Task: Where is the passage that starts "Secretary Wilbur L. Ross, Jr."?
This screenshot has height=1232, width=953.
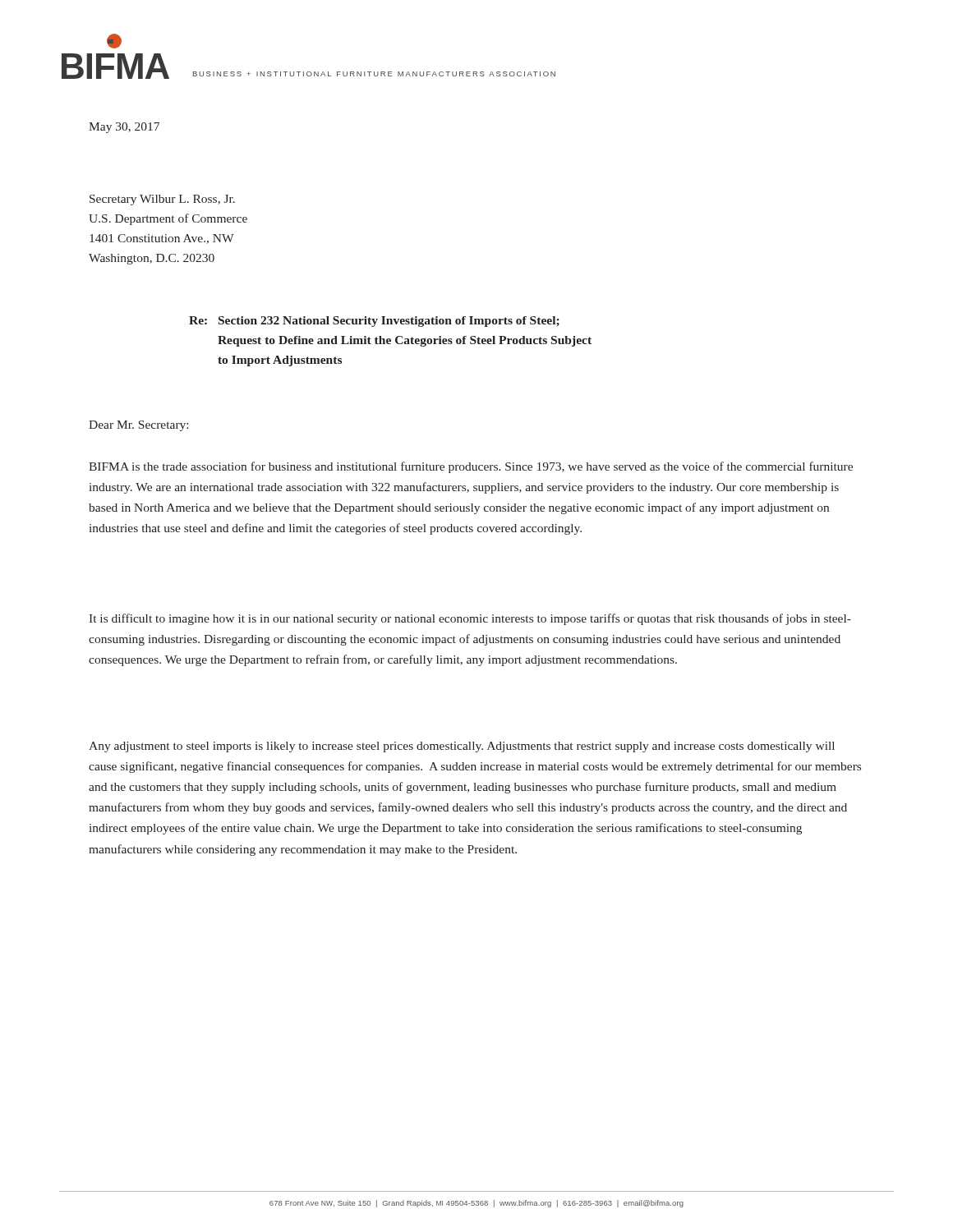Action: pyautogui.click(x=168, y=228)
